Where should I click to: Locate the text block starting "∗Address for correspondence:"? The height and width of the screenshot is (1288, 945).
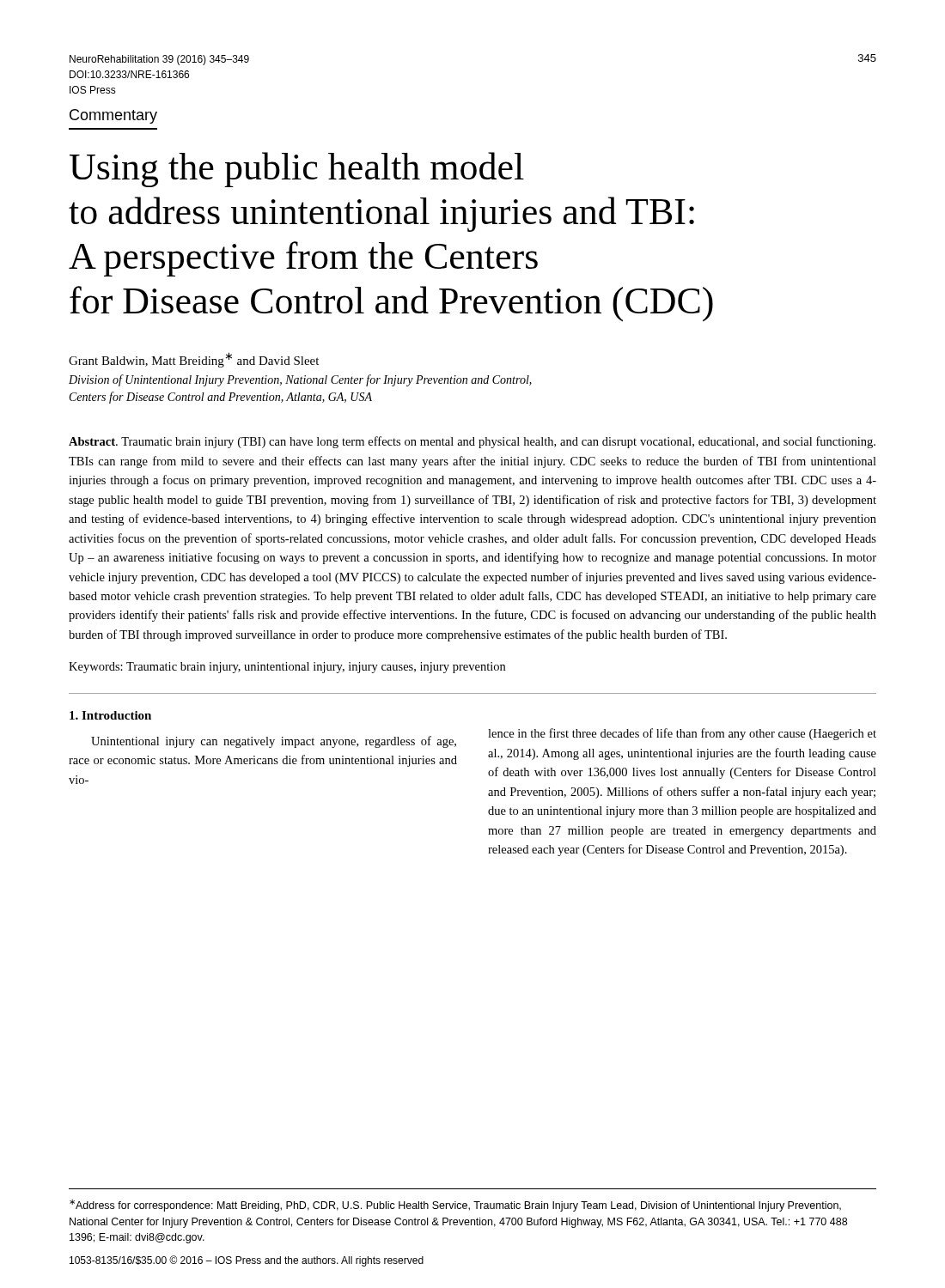click(x=458, y=1220)
